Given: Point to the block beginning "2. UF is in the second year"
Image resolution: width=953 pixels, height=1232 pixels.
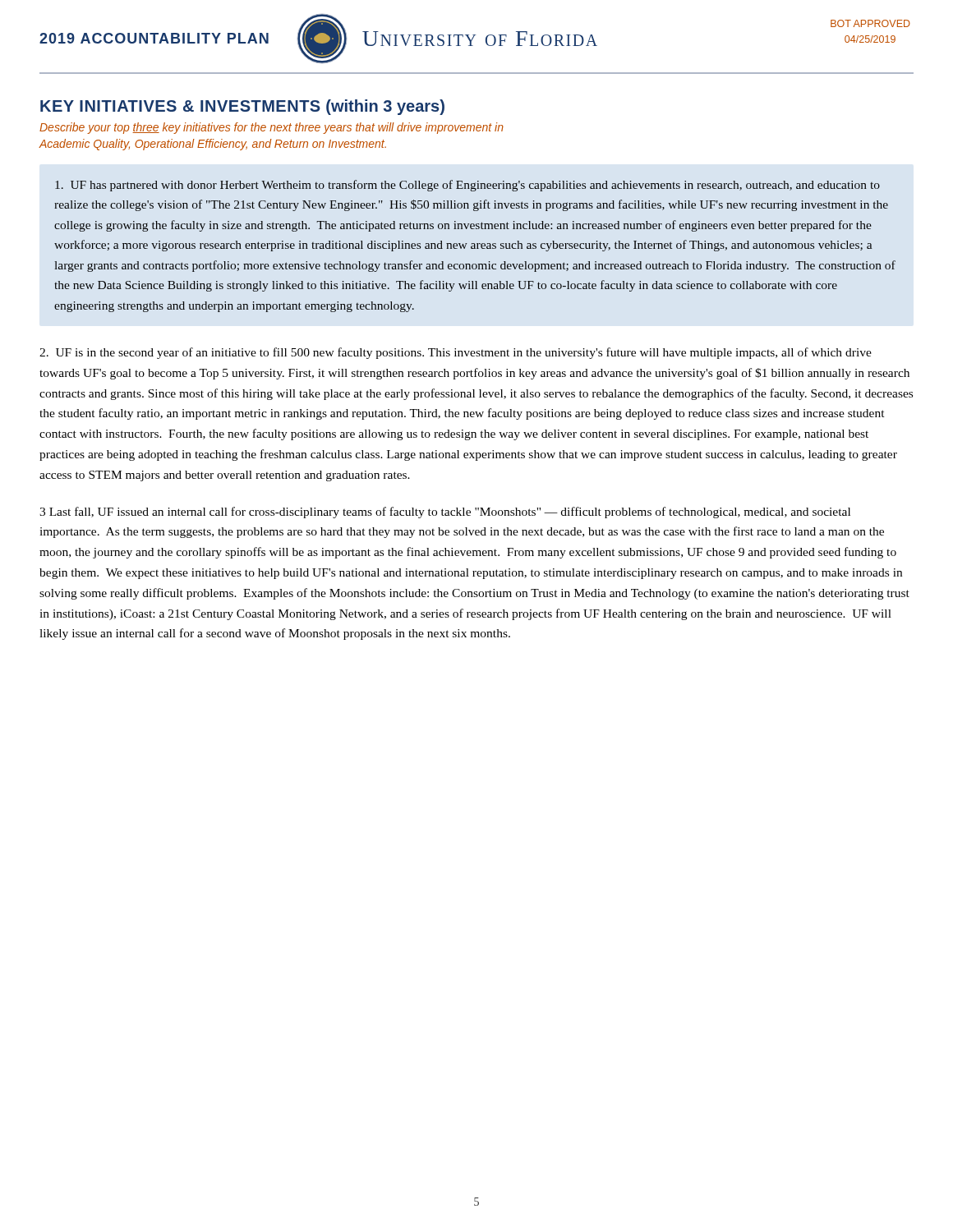Looking at the screenshot, I should (x=476, y=413).
